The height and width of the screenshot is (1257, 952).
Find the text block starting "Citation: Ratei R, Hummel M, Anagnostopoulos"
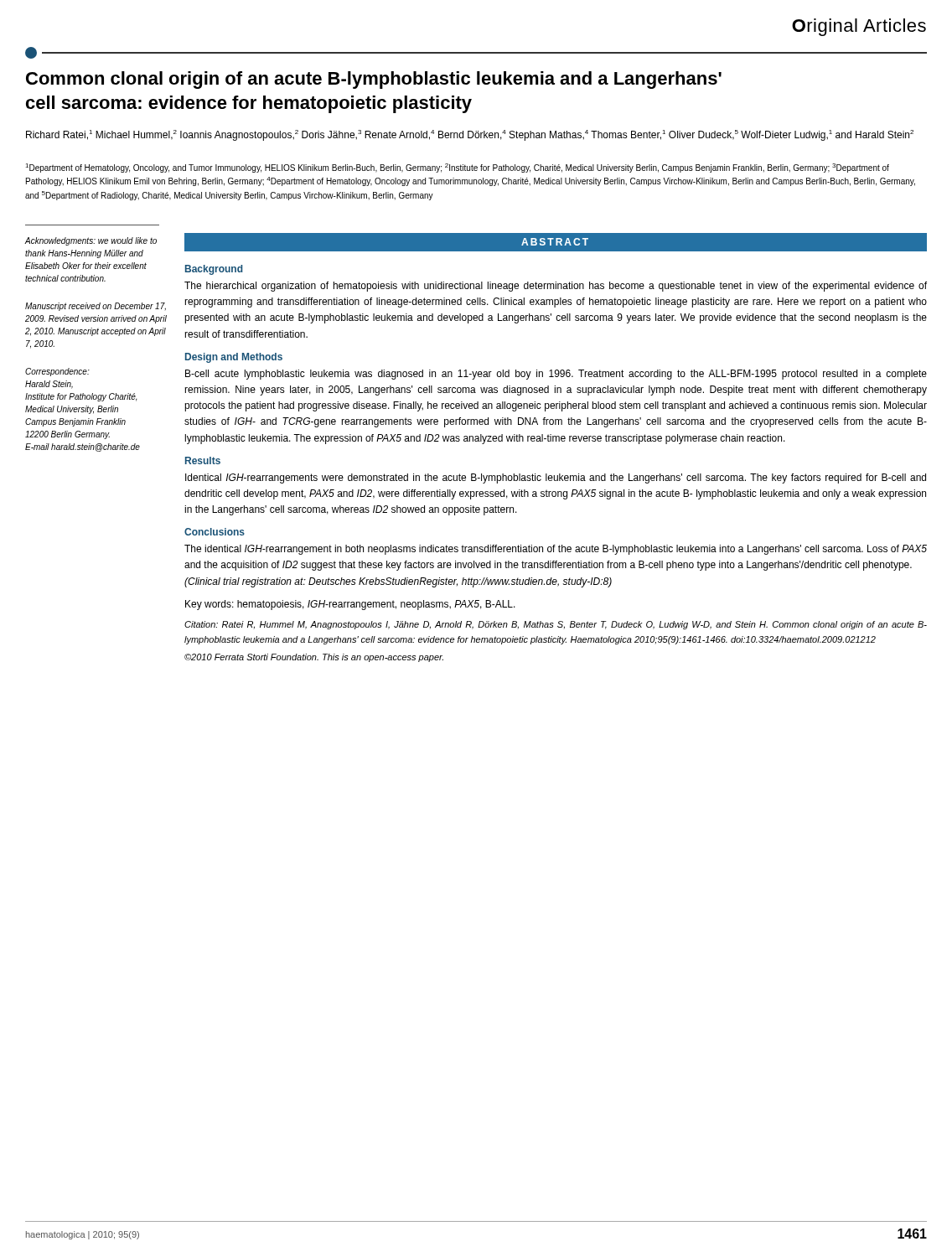pos(556,632)
